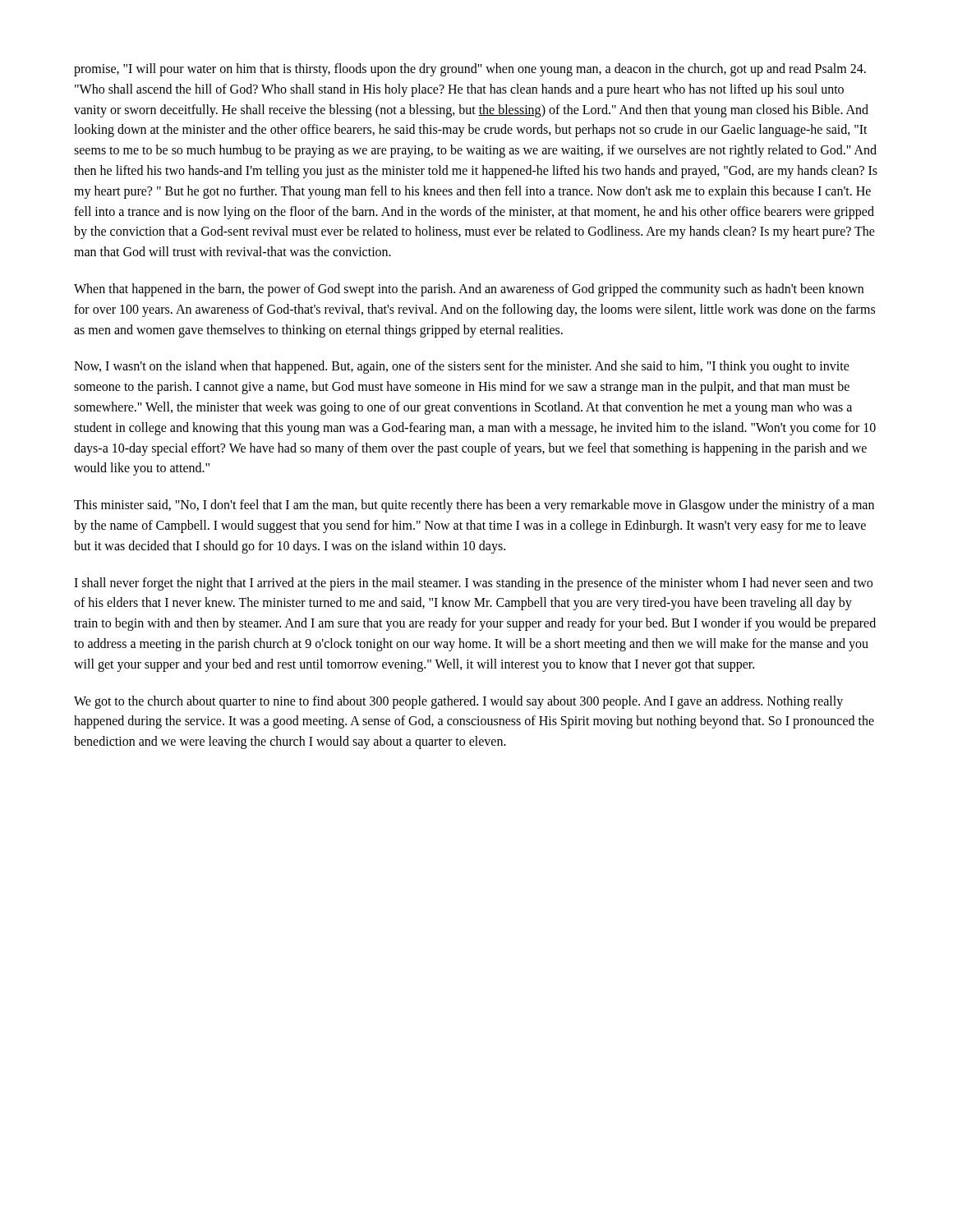Find the region starting "We got to the church"

(474, 721)
